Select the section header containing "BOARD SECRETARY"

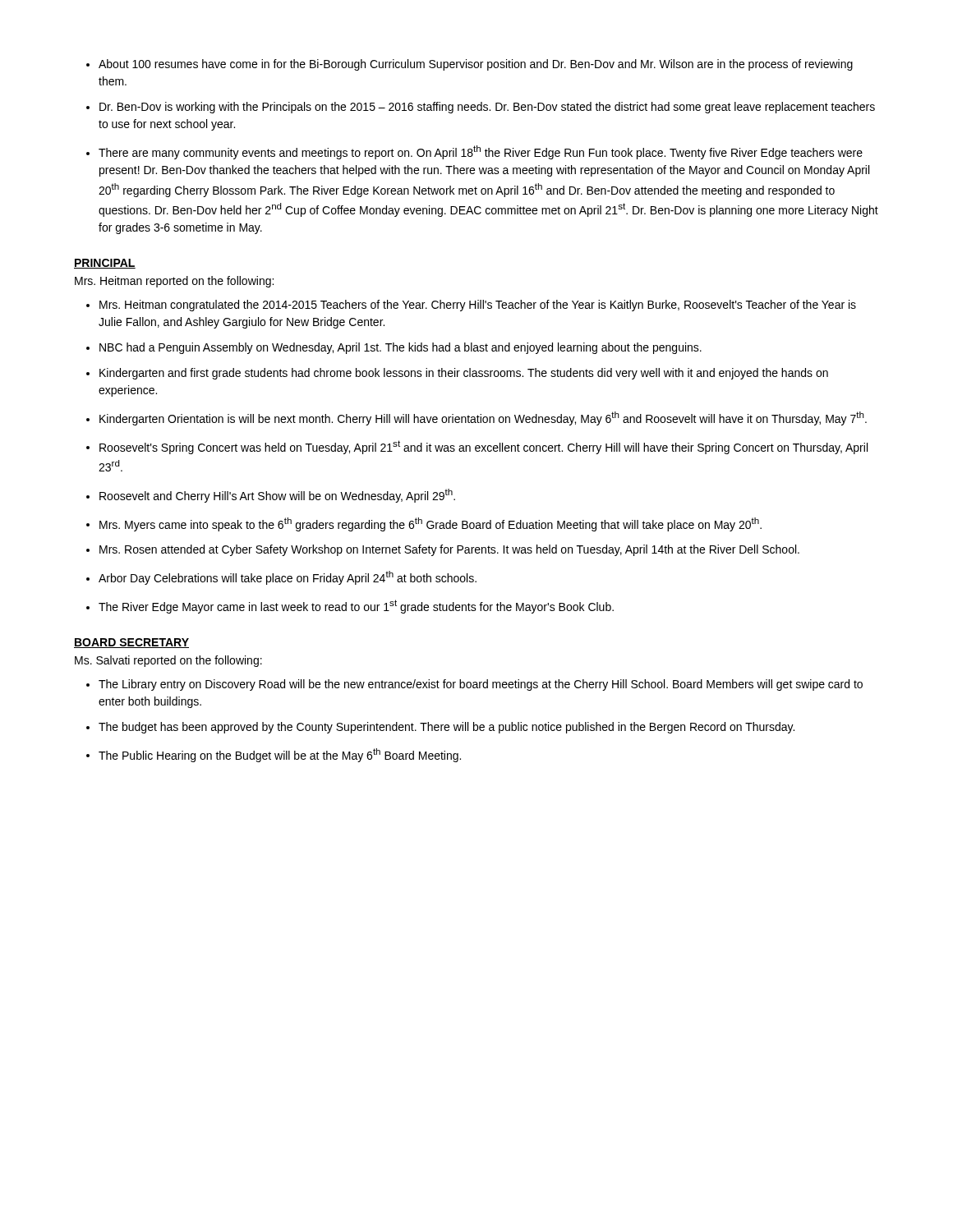(x=131, y=642)
